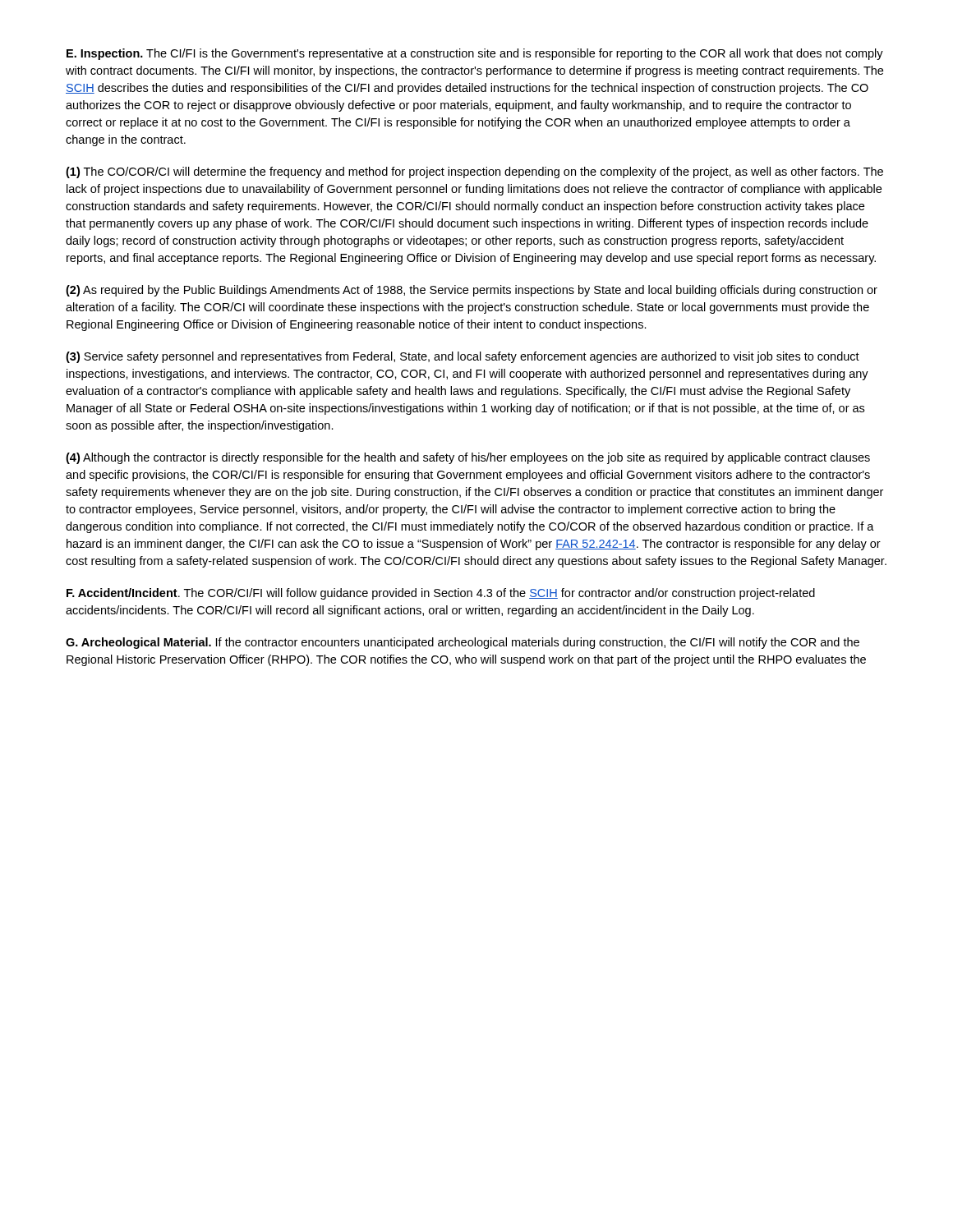Screen dimensions: 1232x953
Task: Navigate to the passage starting "F. Accident/Incident. The COR/CI/FI will follow guidance"
Action: click(x=440, y=602)
